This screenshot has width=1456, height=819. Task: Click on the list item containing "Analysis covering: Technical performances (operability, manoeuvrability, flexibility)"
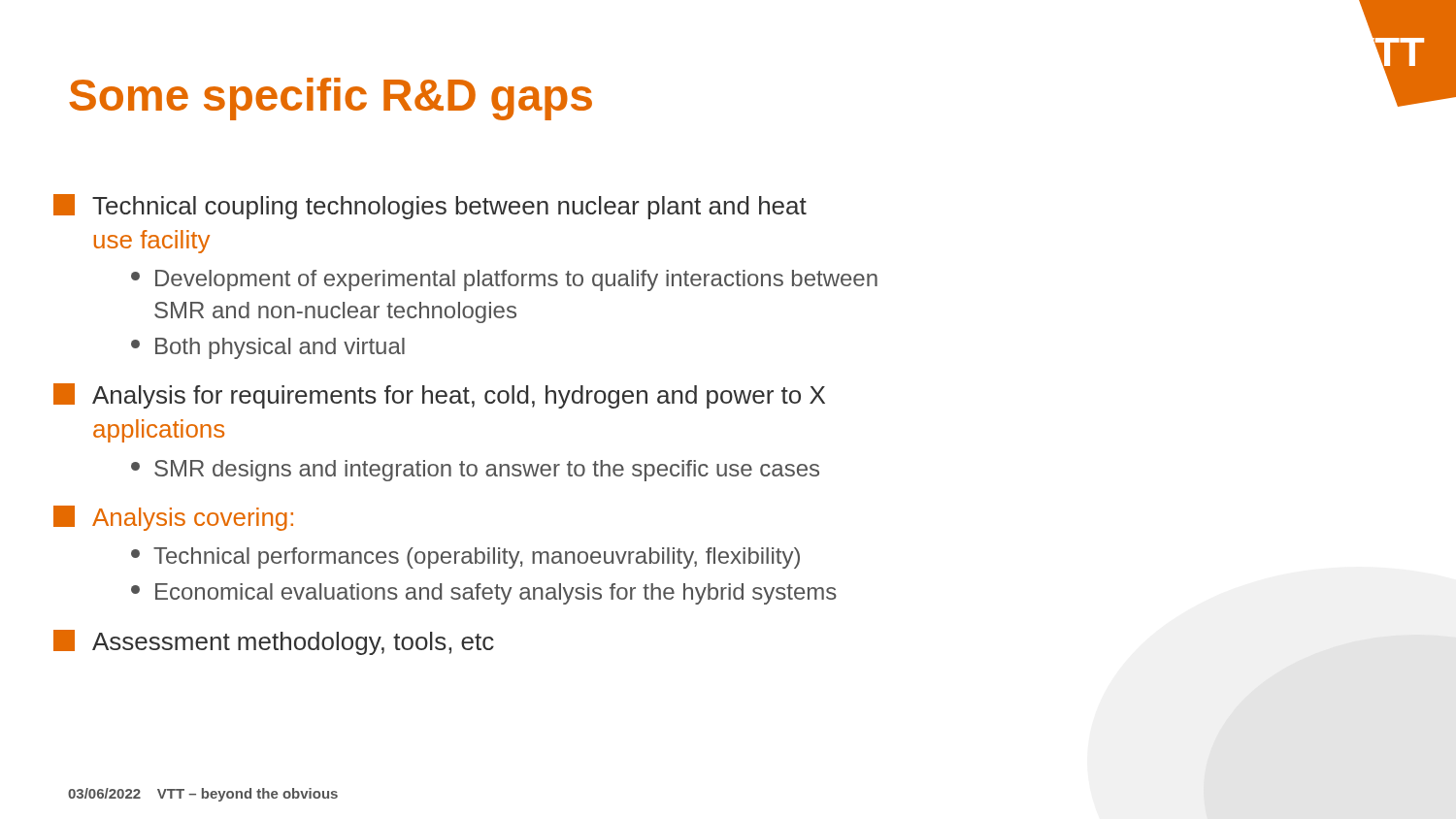pos(716,557)
